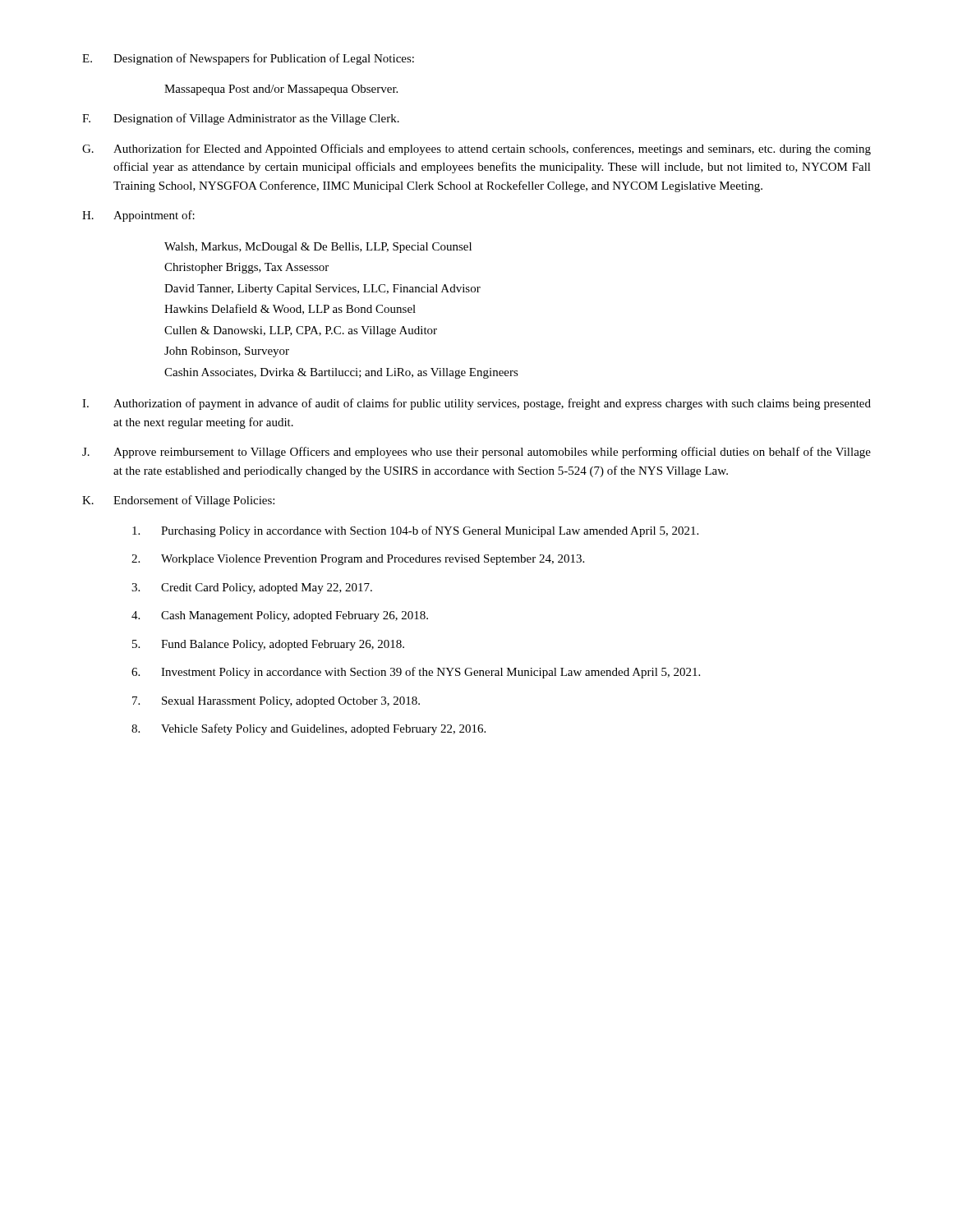Click on the element starting "6. Investment Policy in"
953x1232 pixels.
501,672
